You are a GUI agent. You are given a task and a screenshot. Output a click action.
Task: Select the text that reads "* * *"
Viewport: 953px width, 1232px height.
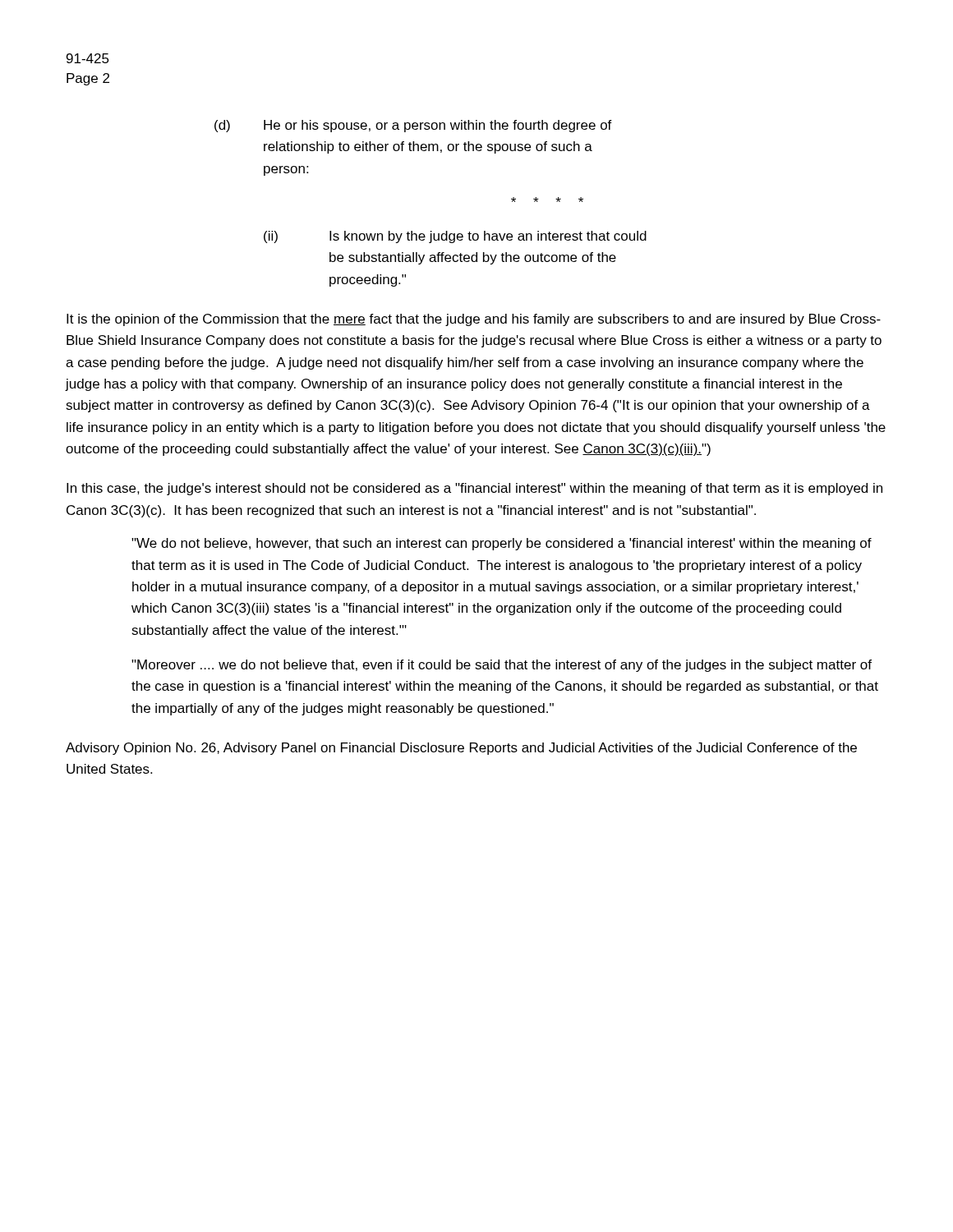tap(550, 202)
